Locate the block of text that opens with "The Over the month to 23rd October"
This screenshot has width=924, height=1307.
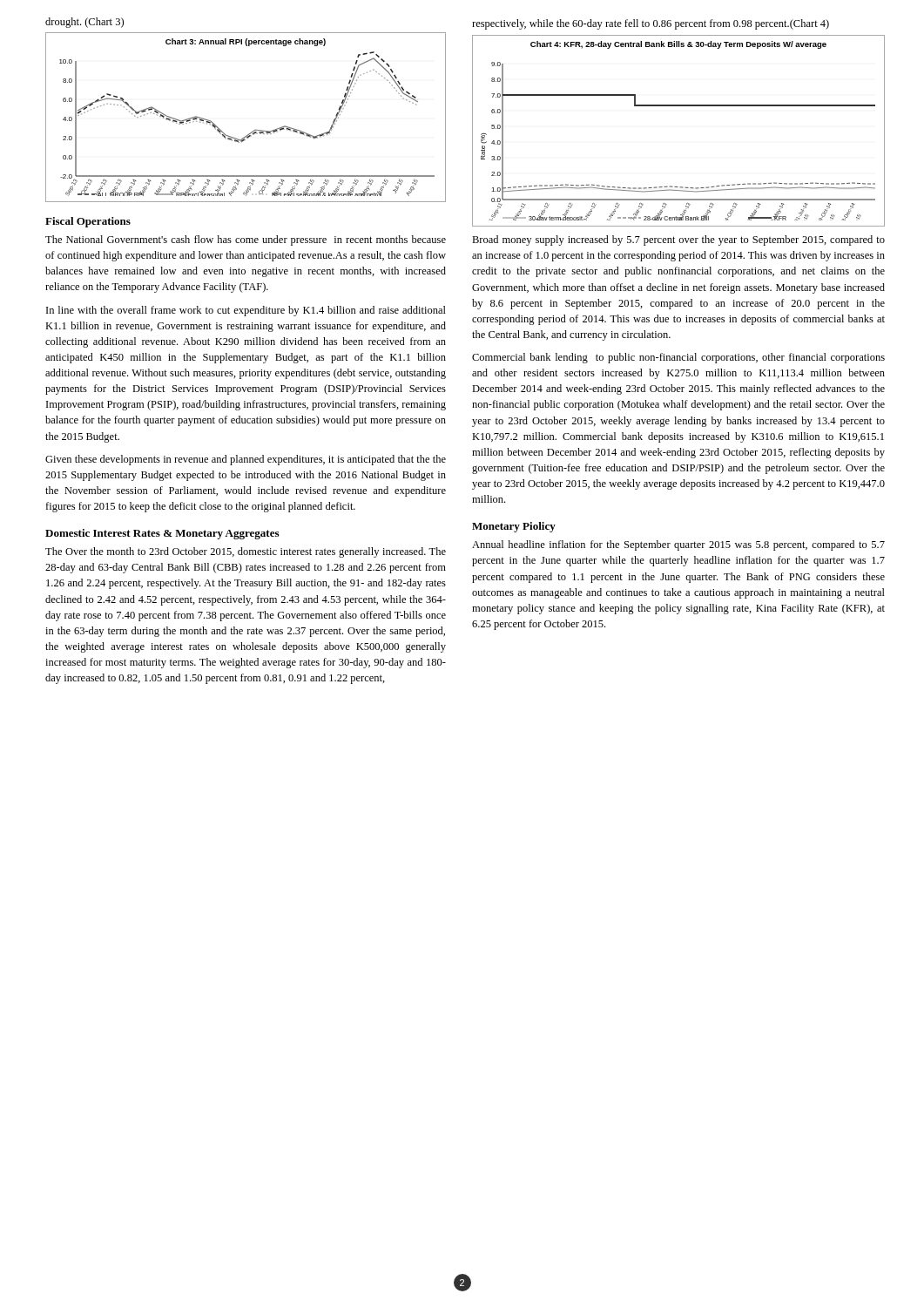(x=246, y=615)
